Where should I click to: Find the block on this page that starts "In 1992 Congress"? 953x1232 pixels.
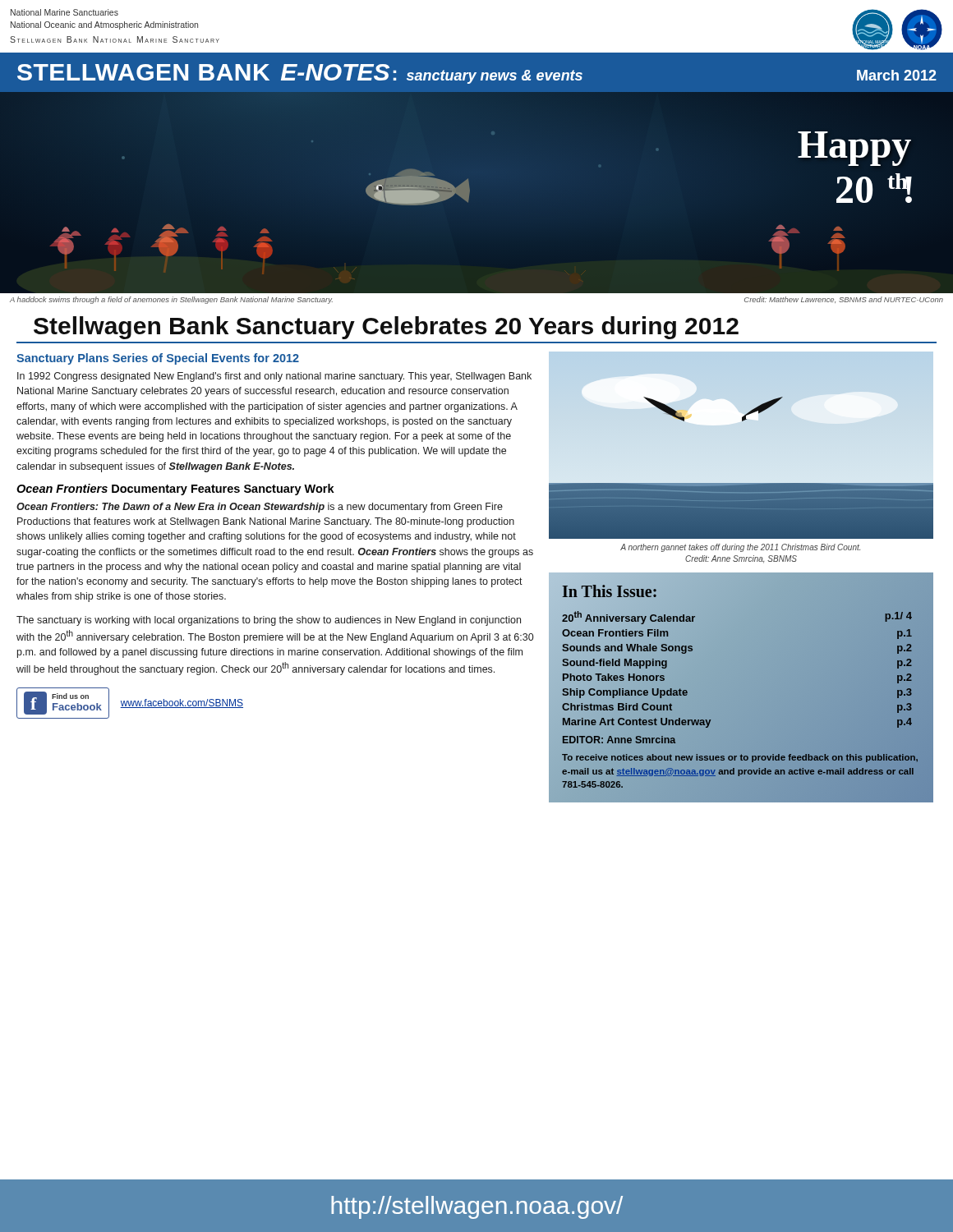click(x=274, y=421)
